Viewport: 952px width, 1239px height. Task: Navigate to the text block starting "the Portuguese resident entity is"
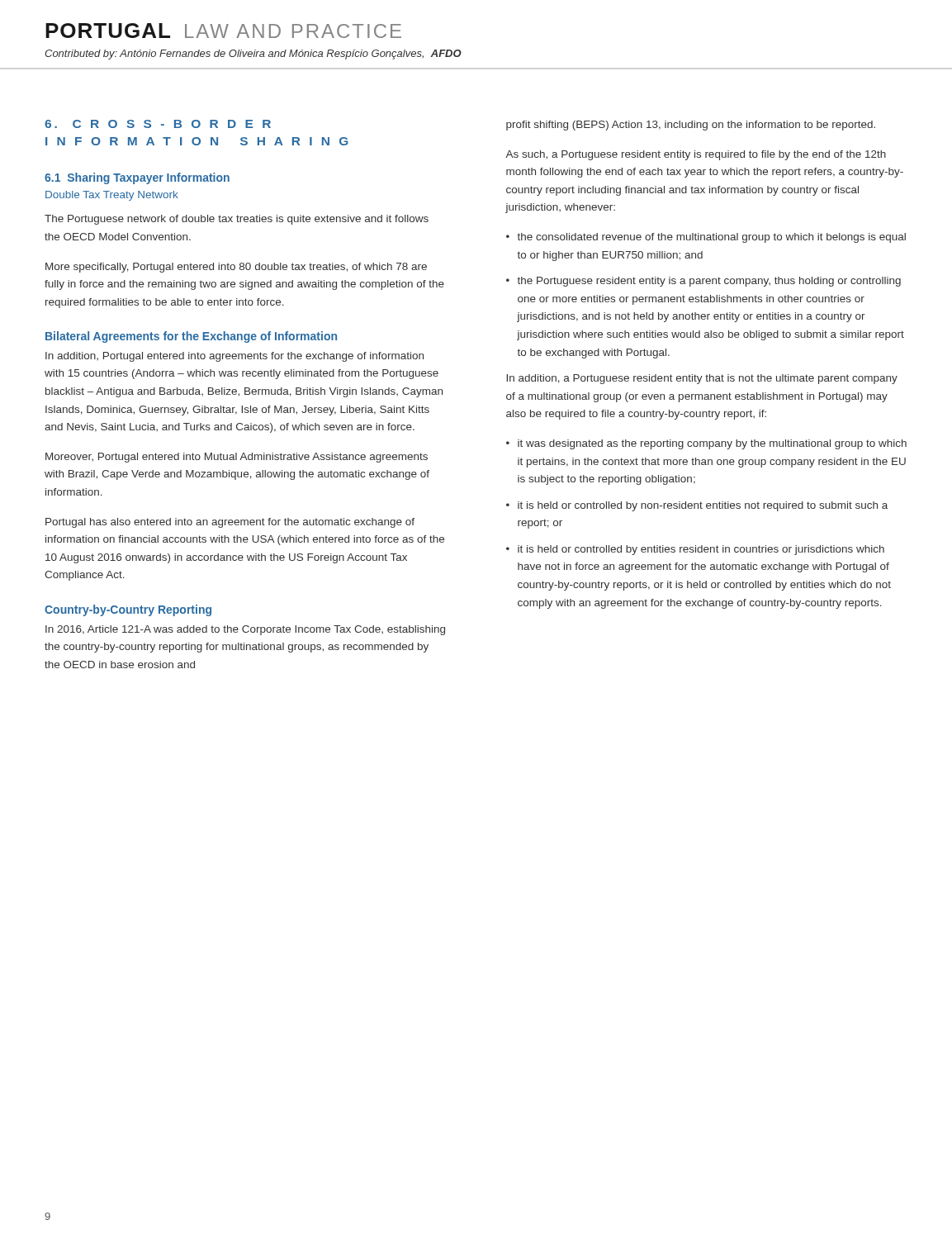711,316
